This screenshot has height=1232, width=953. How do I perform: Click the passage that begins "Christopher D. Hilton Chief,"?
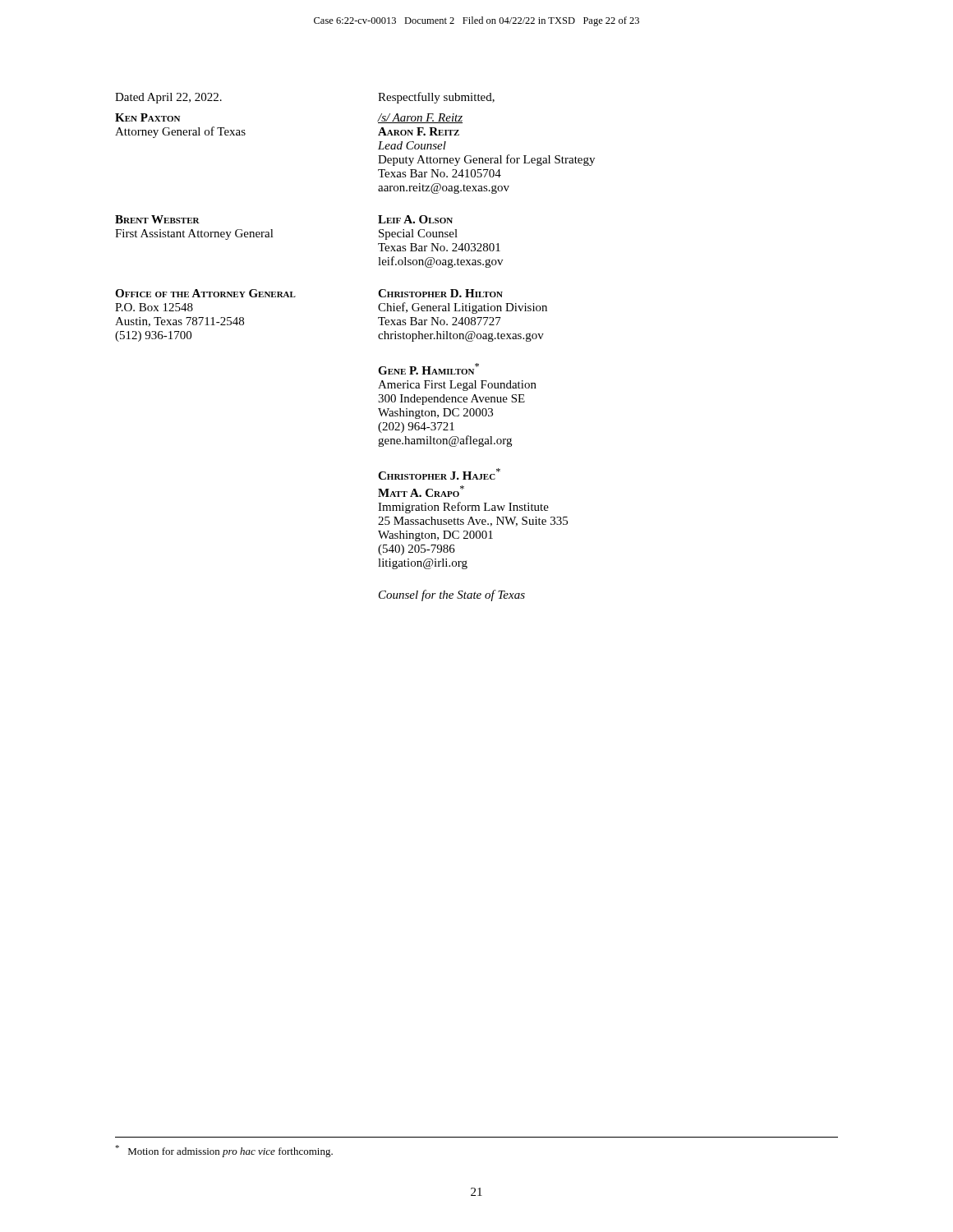463,314
